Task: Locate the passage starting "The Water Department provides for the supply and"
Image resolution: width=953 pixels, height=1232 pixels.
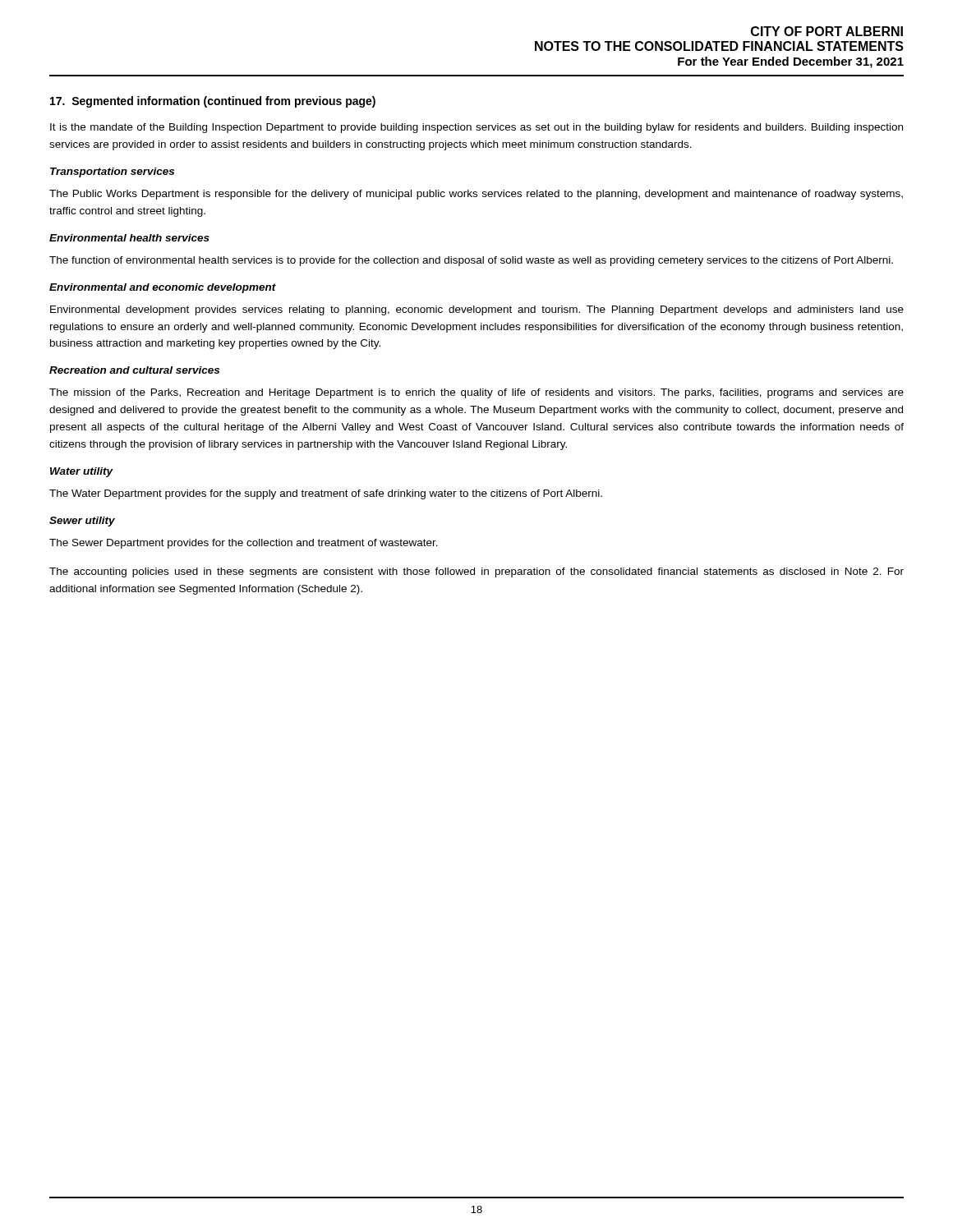Action: pos(326,493)
